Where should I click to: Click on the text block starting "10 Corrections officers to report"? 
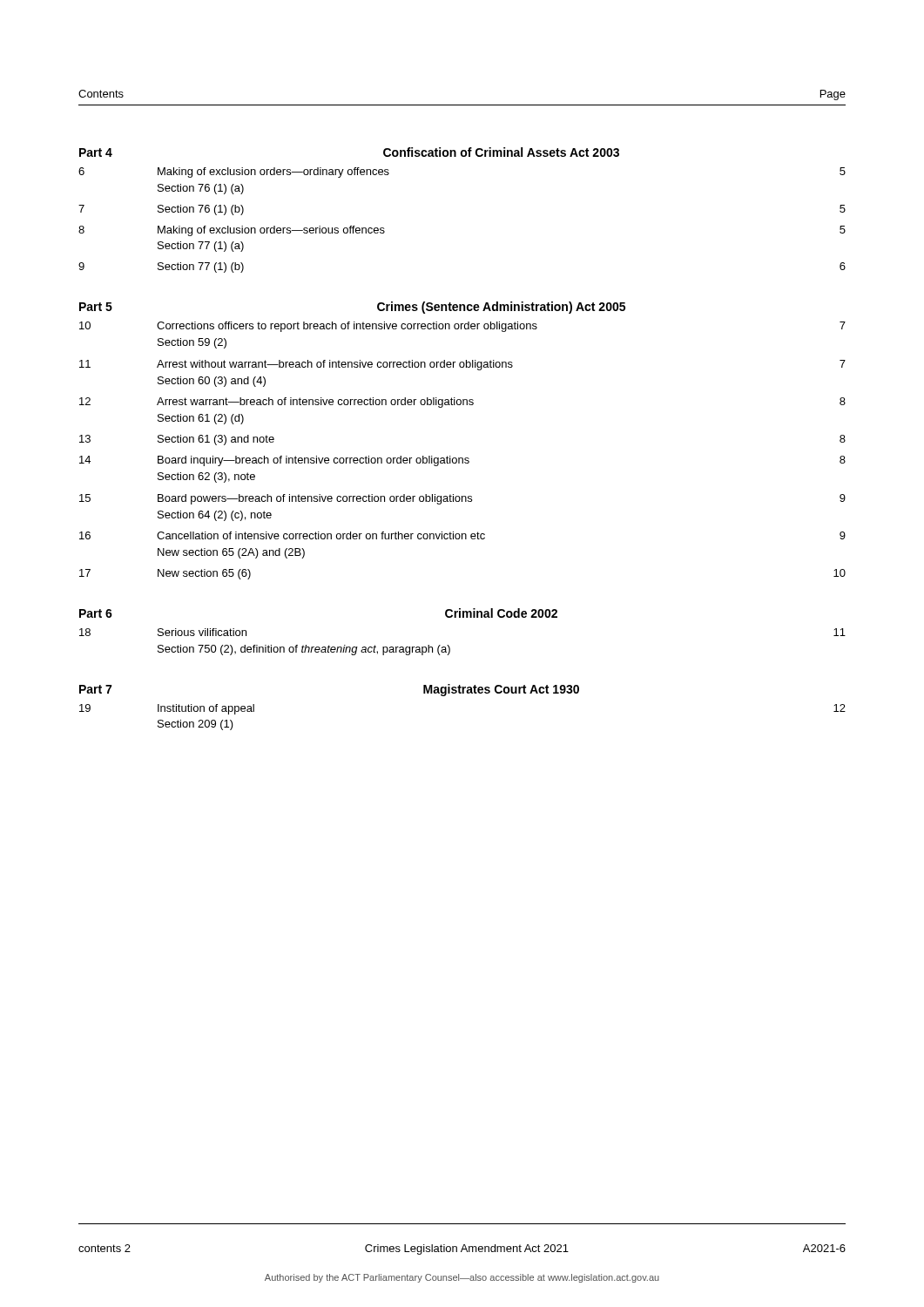pos(462,335)
